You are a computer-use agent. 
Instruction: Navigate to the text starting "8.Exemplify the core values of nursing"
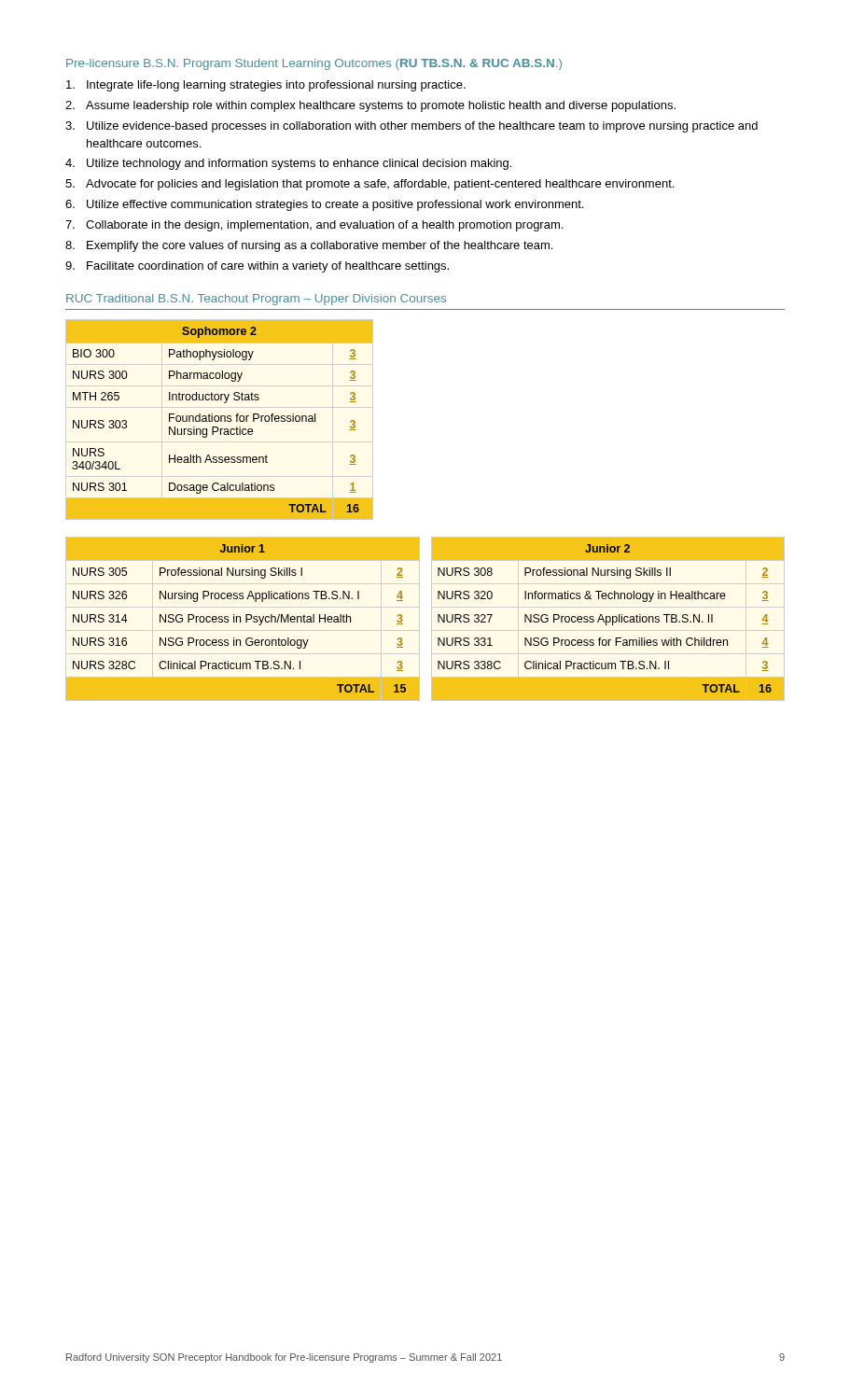tap(310, 246)
